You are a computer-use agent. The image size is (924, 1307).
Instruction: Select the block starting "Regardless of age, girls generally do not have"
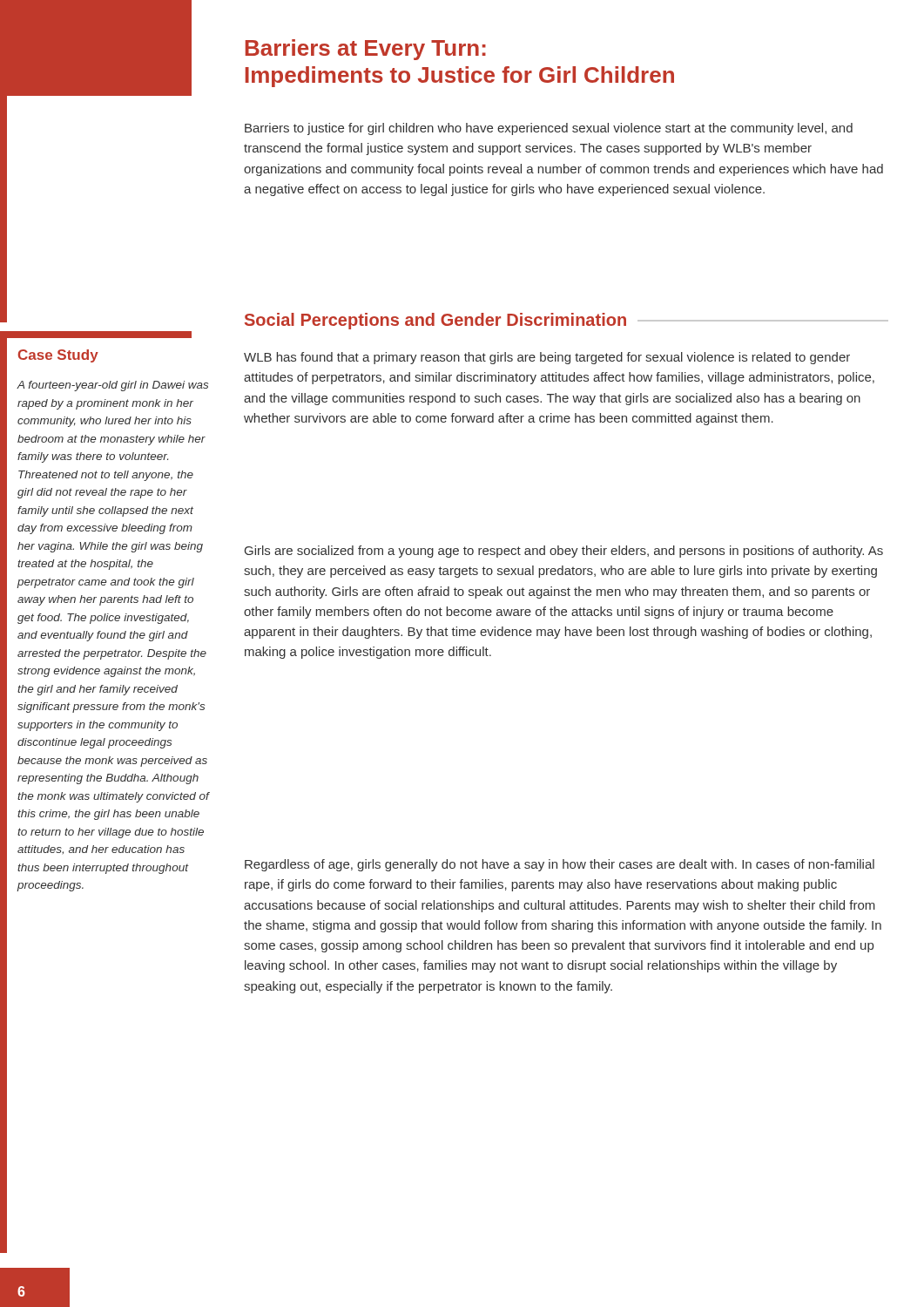(563, 925)
